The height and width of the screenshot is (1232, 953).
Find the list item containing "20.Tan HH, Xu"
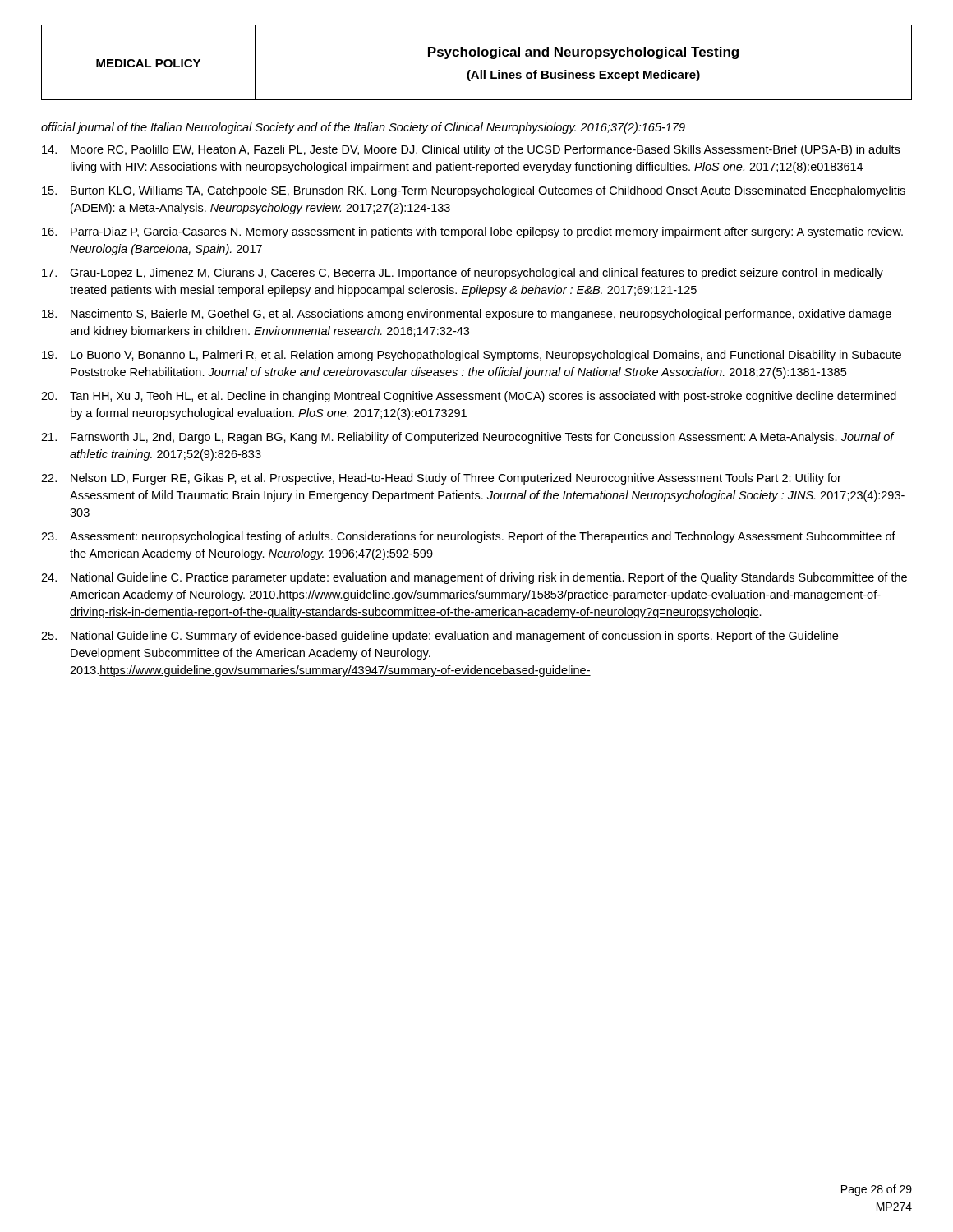click(474, 405)
